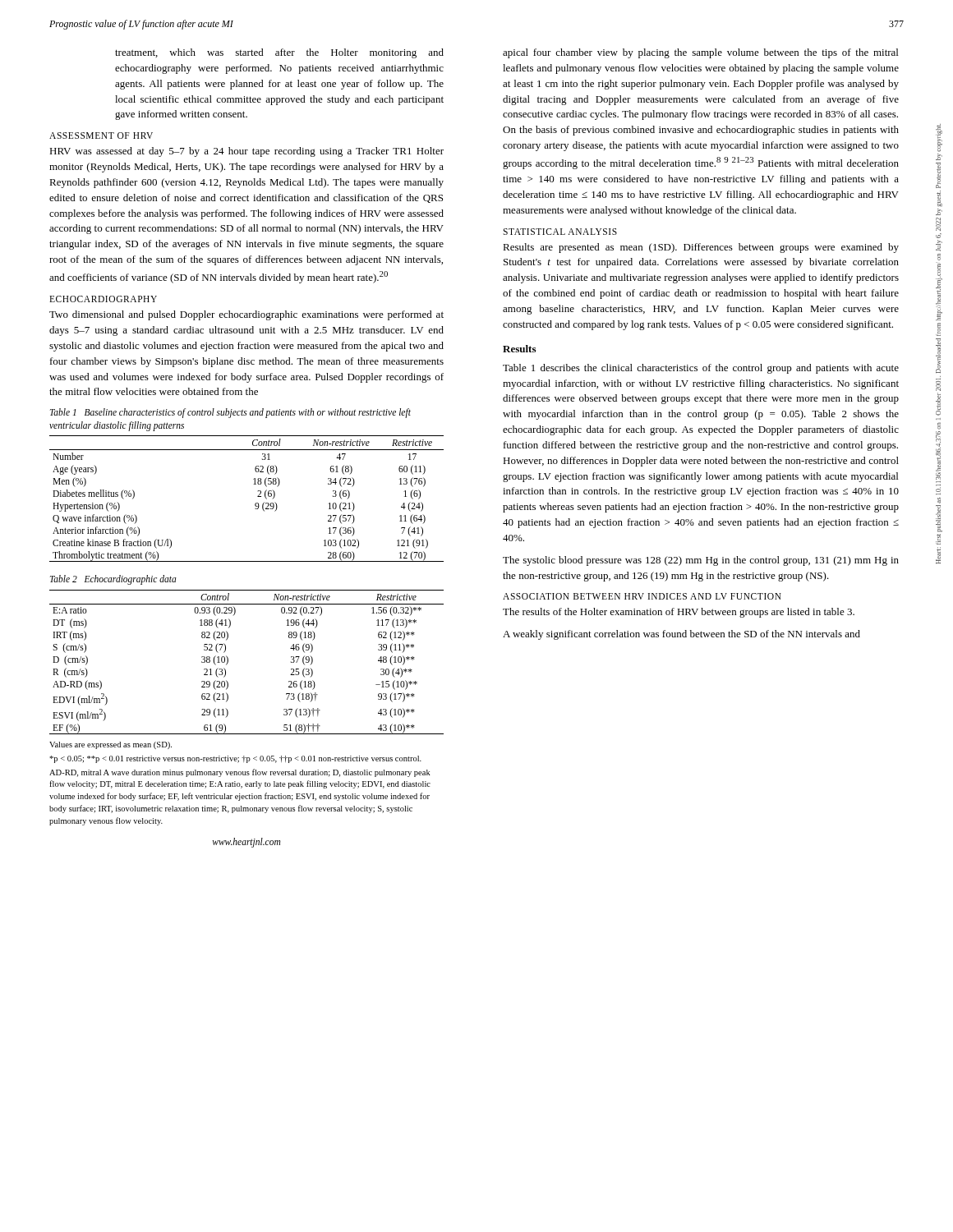Screen dimensions: 1232x953
Task: Point to the block beginning "Table 1 describes the clinical characteristics of"
Action: (x=701, y=453)
